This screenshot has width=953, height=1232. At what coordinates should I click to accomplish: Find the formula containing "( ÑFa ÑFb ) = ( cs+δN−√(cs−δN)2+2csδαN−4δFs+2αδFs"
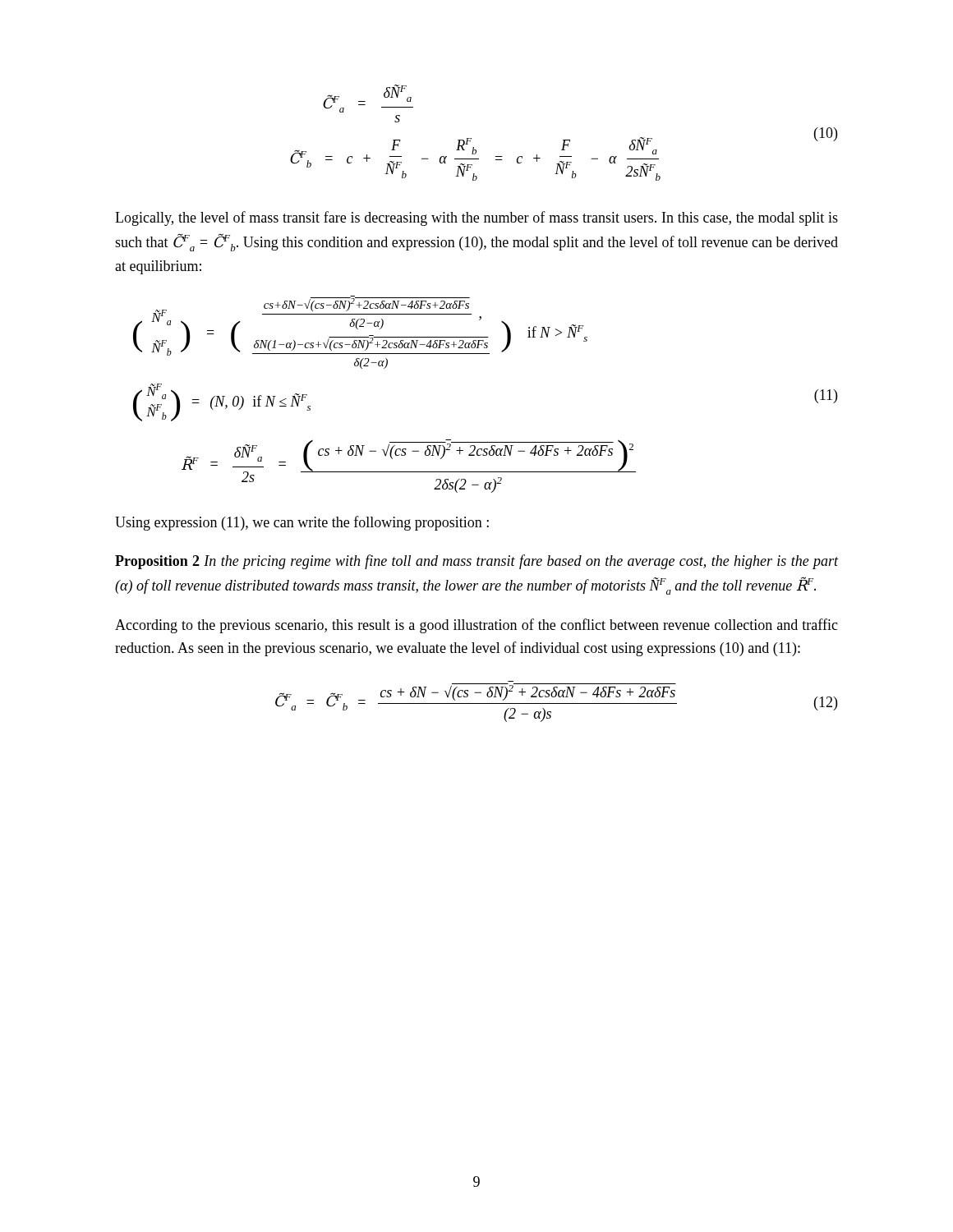click(360, 326)
